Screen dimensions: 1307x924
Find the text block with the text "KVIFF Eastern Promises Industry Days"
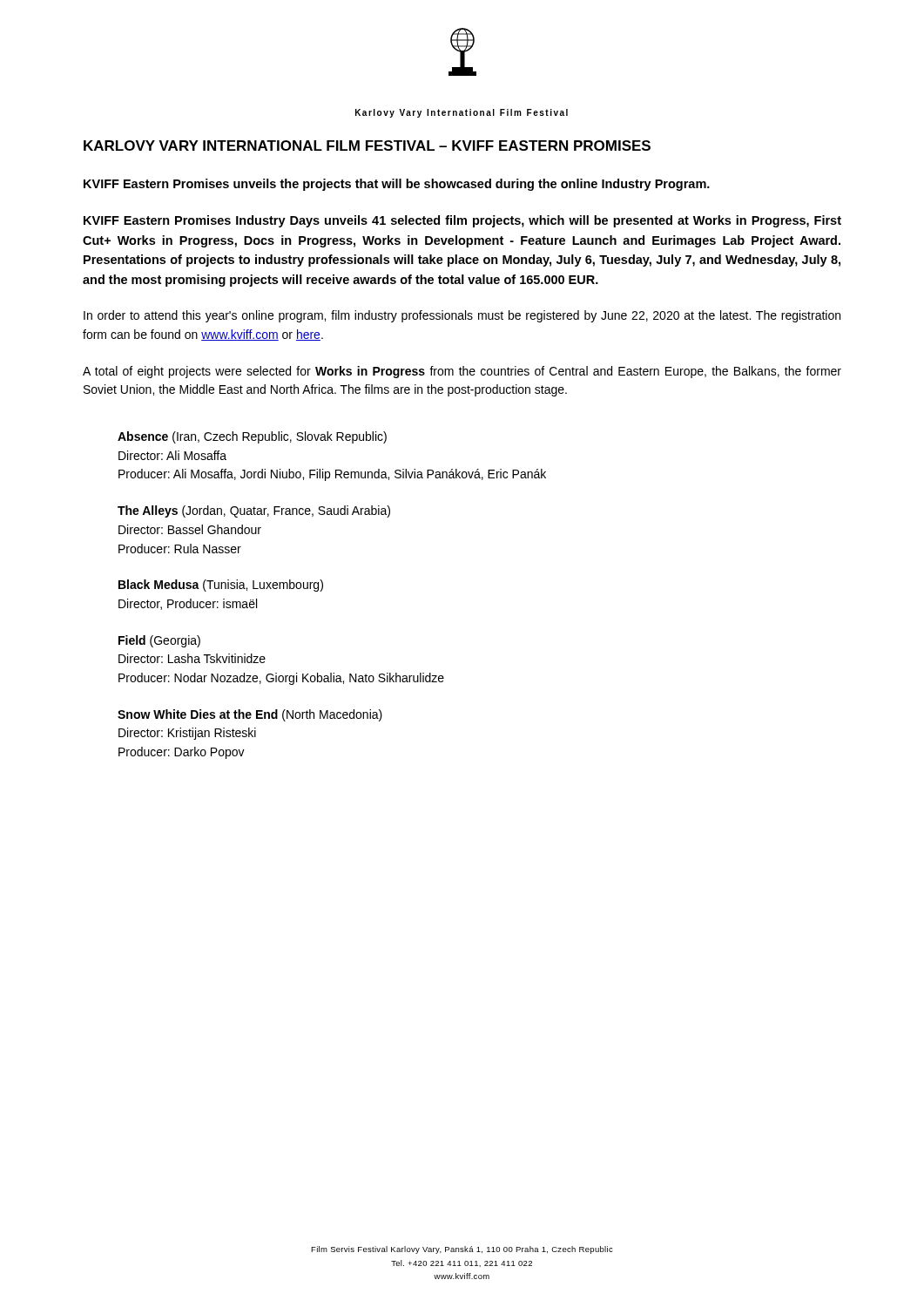[x=462, y=250]
